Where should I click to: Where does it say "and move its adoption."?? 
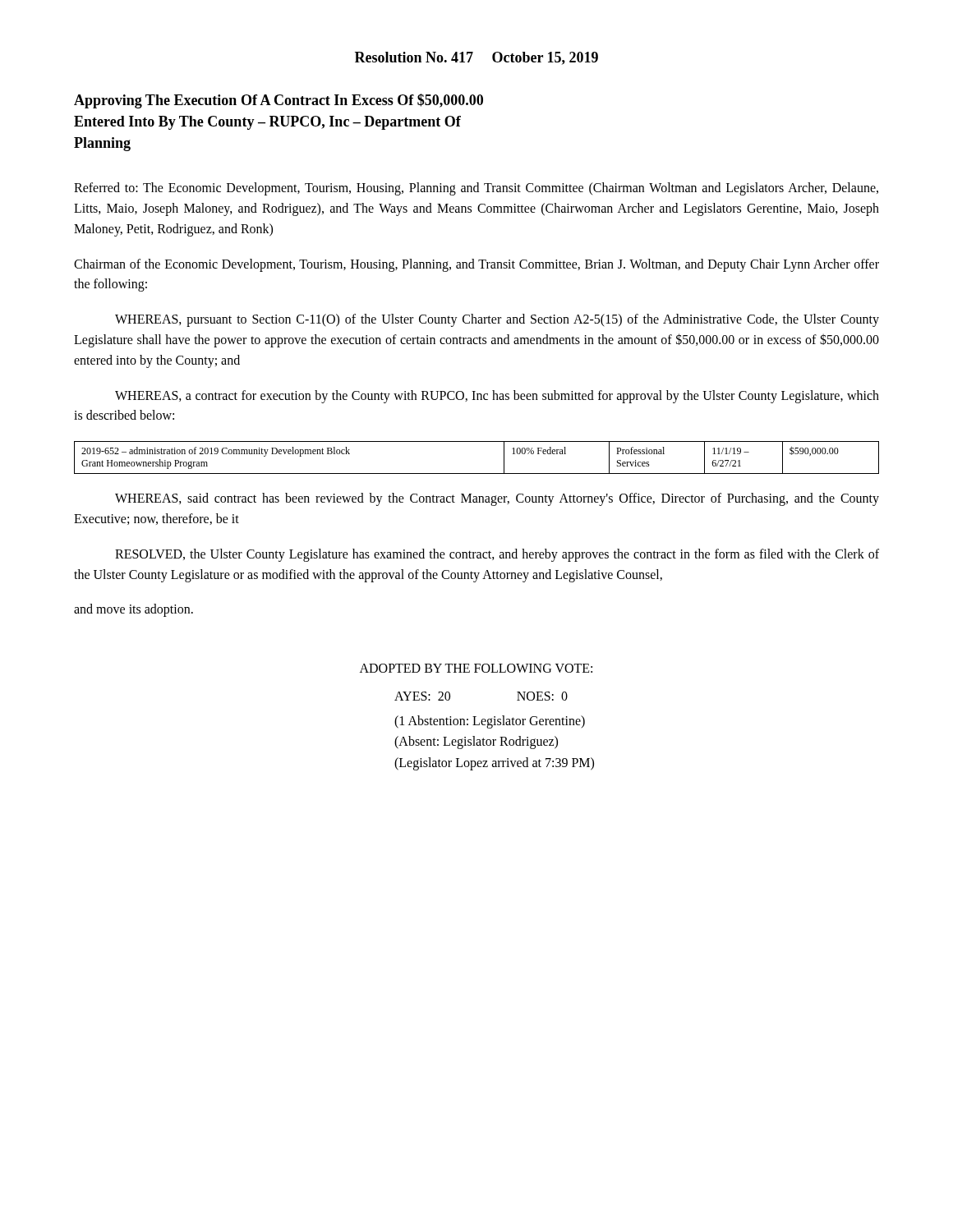tap(134, 609)
